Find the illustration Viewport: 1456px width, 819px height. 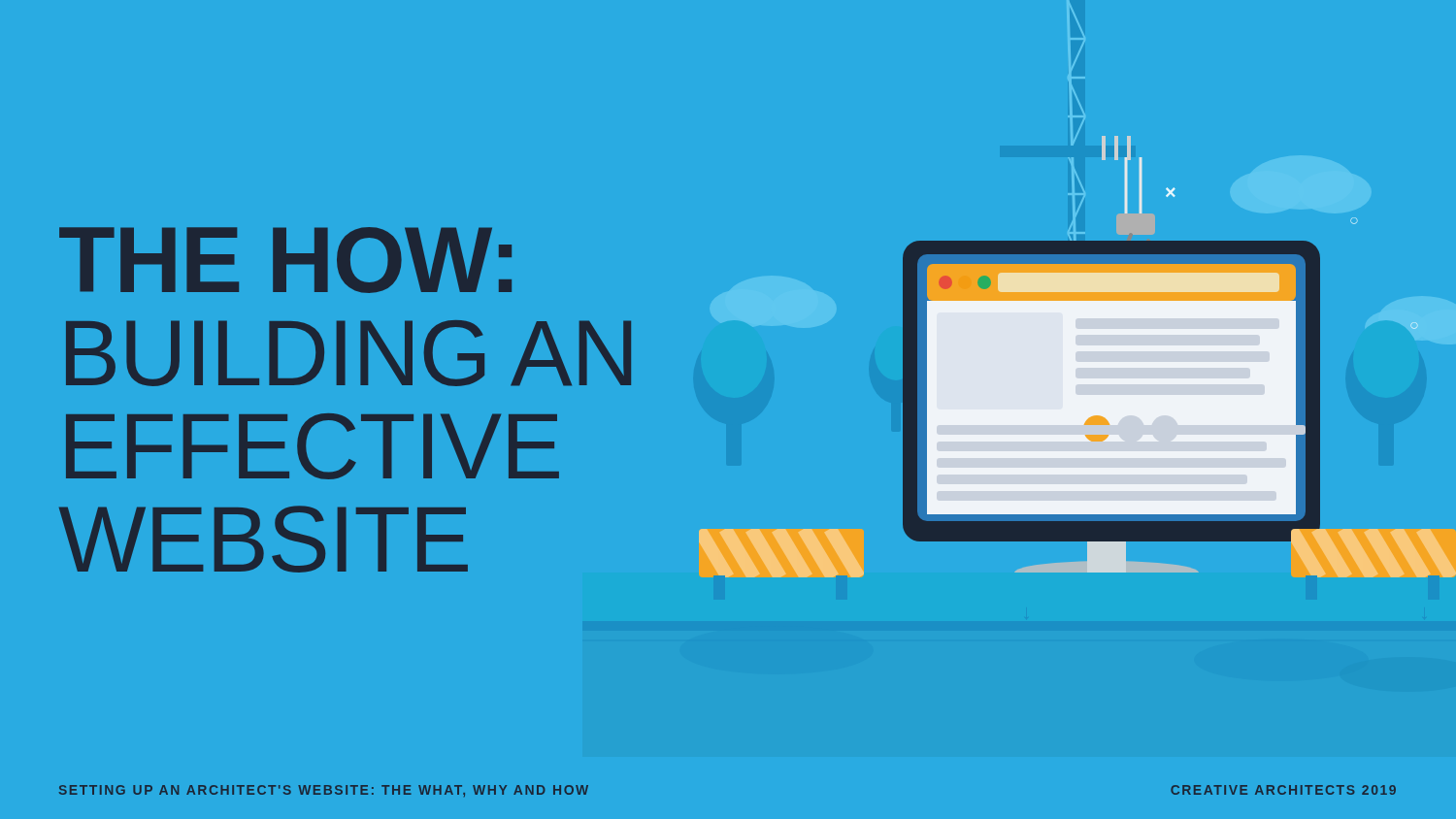coord(1019,378)
